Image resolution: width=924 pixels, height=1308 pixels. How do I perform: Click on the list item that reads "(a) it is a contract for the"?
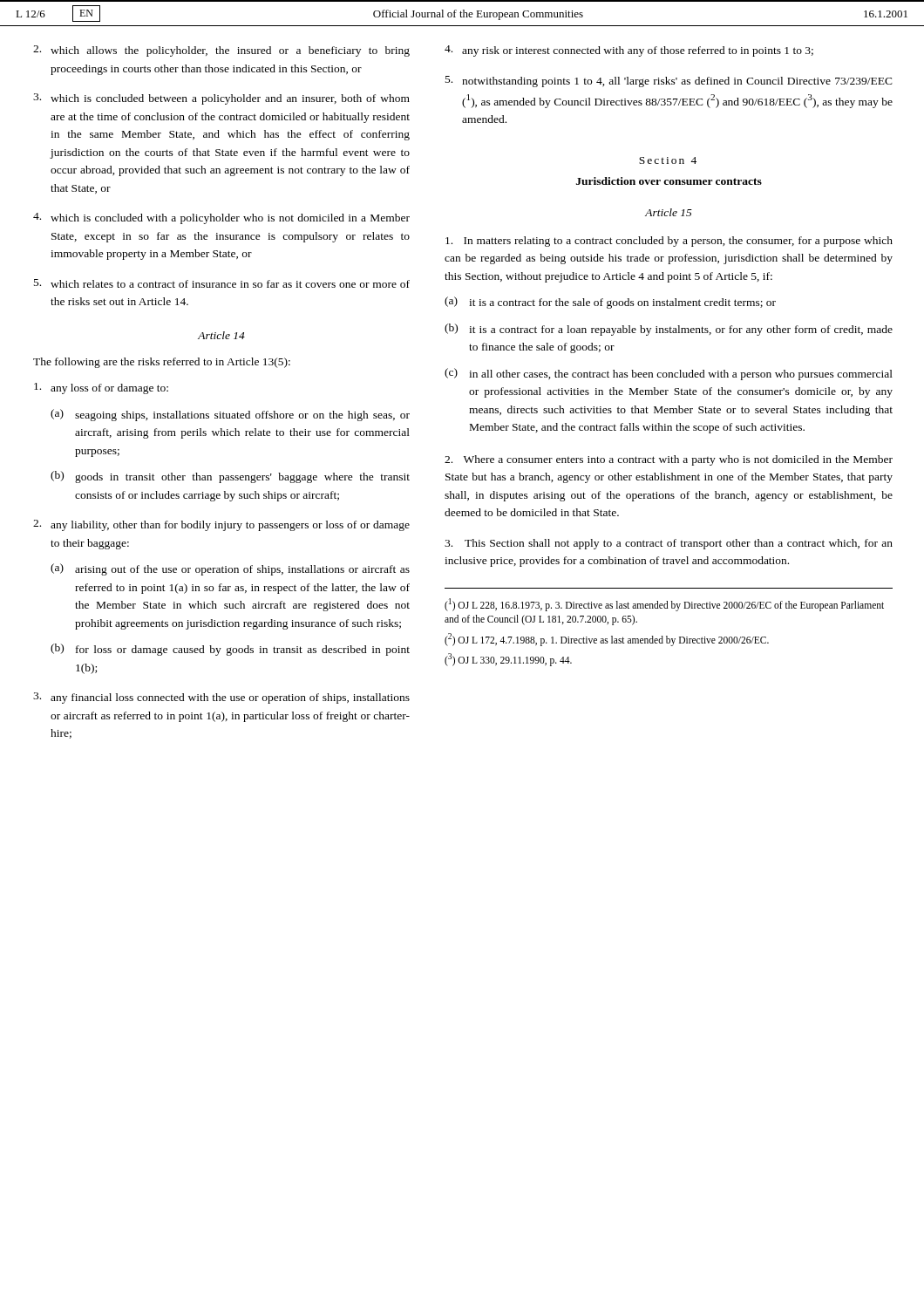pyautogui.click(x=669, y=303)
